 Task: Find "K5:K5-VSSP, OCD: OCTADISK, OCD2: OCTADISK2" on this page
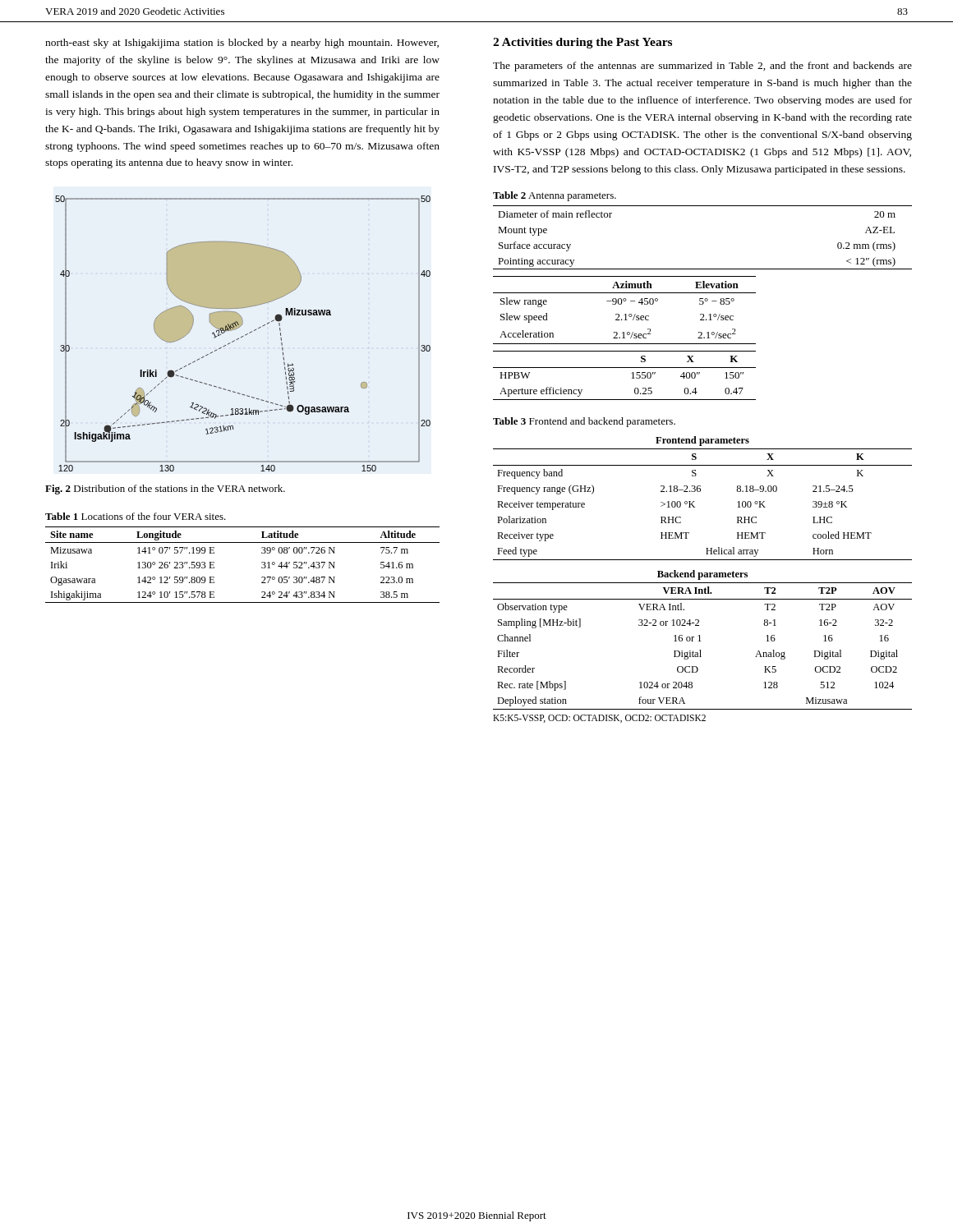tap(599, 718)
